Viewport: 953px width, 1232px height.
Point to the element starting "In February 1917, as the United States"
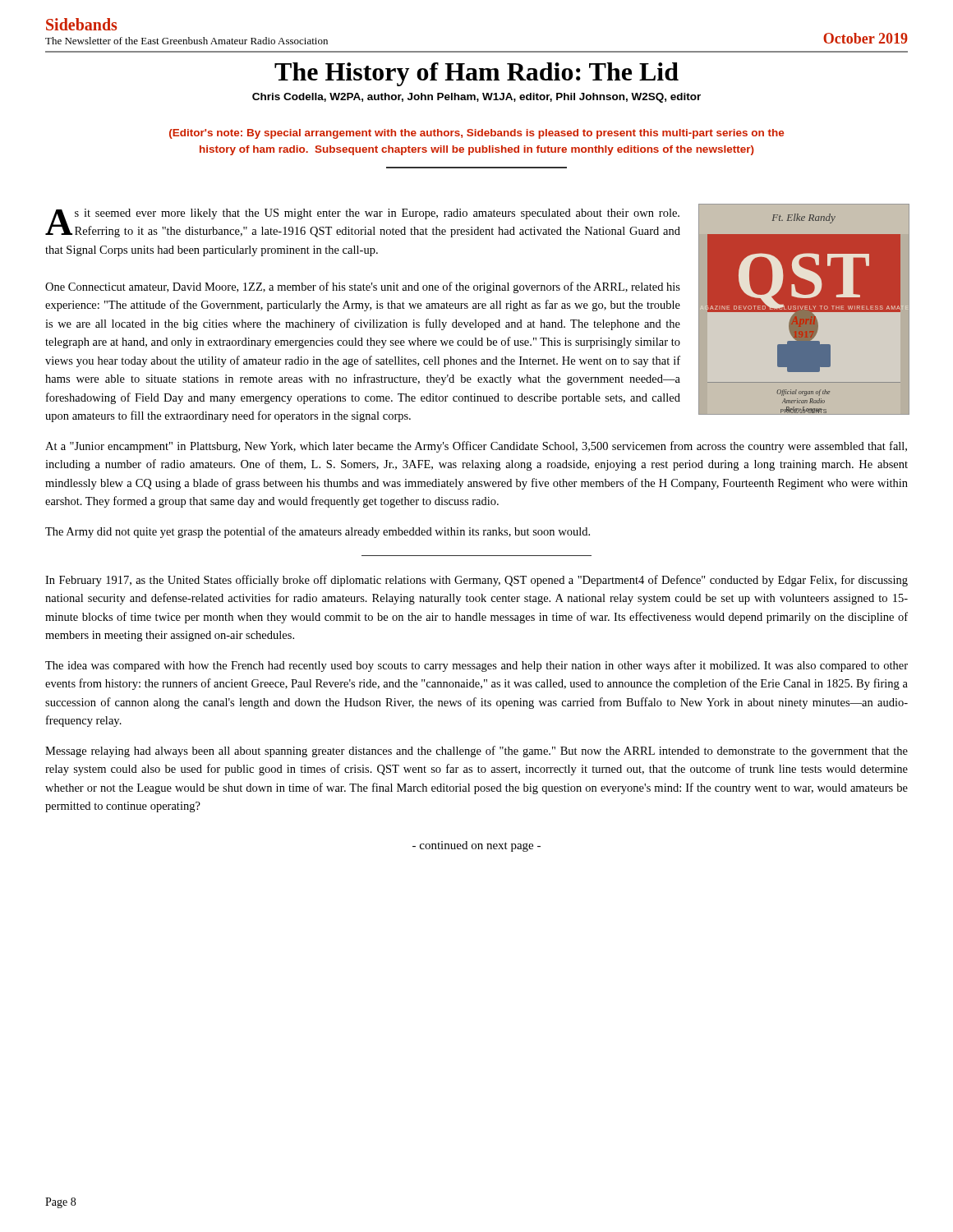[x=476, y=607]
